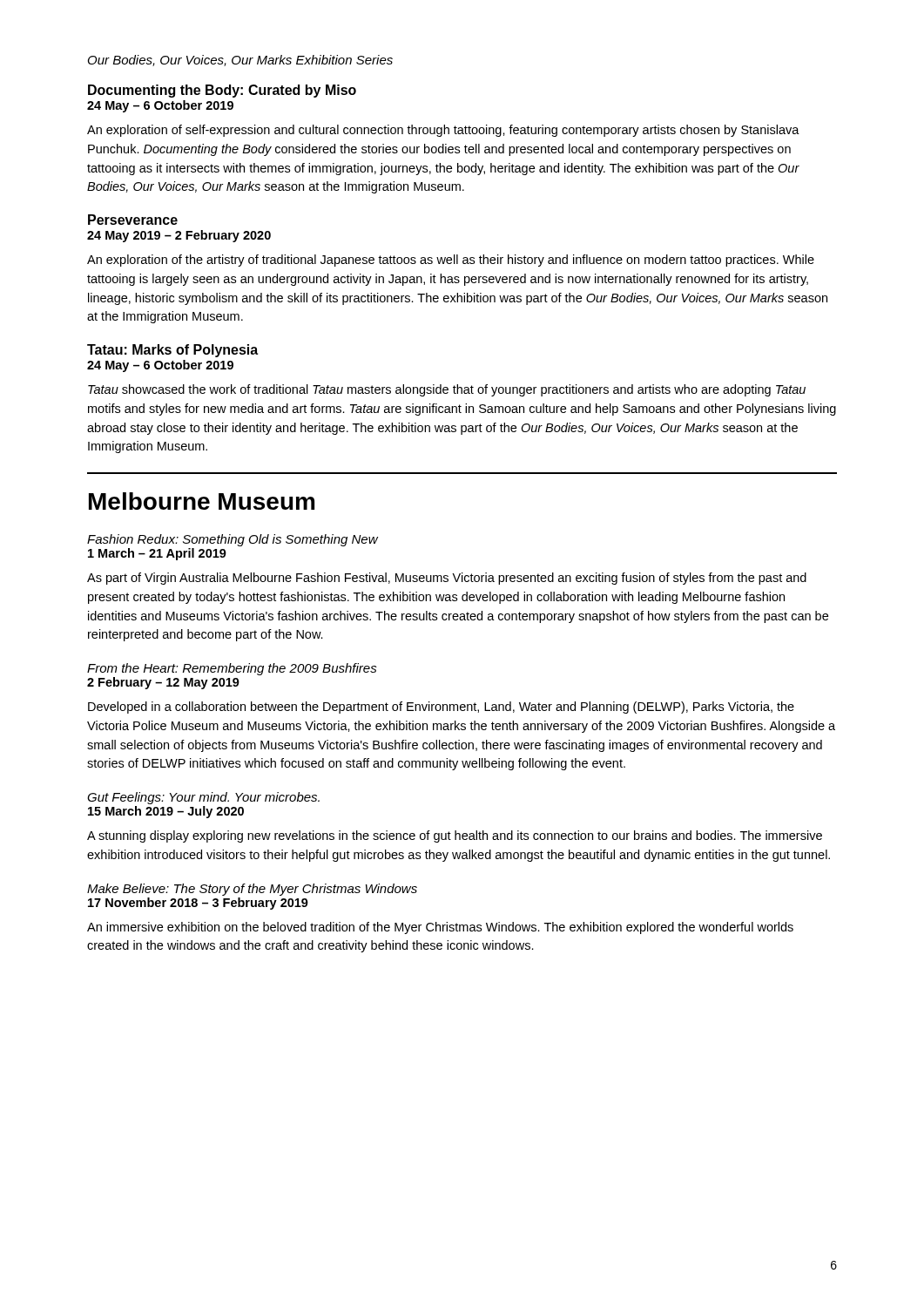Find the element starting "Gut Feelings: Your mind. Your microbes. 15 March"
924x1307 pixels.
203,798
